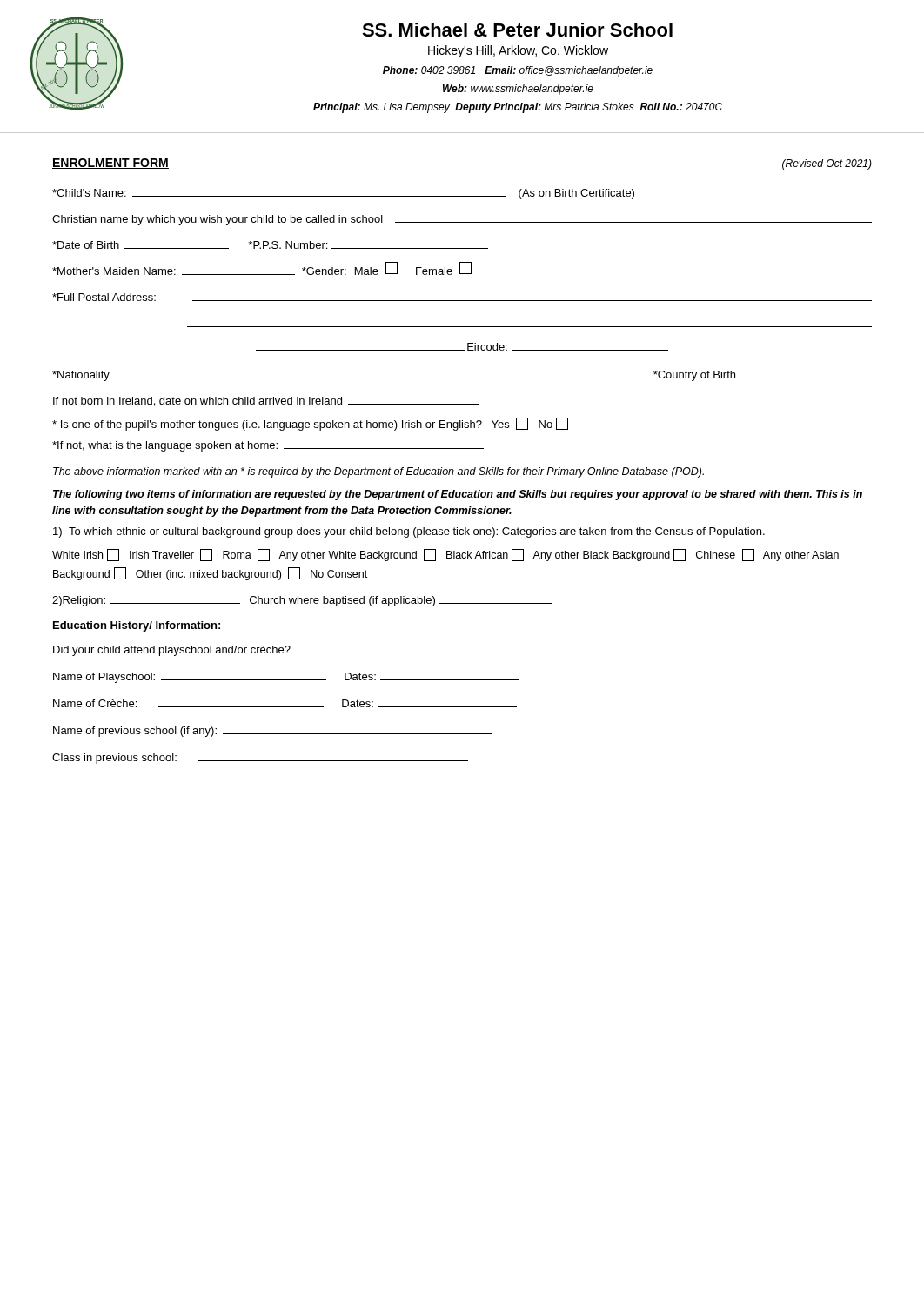Screen dimensions: 1305x924
Task: Find the text starting "Class in previous"
Action: point(260,756)
